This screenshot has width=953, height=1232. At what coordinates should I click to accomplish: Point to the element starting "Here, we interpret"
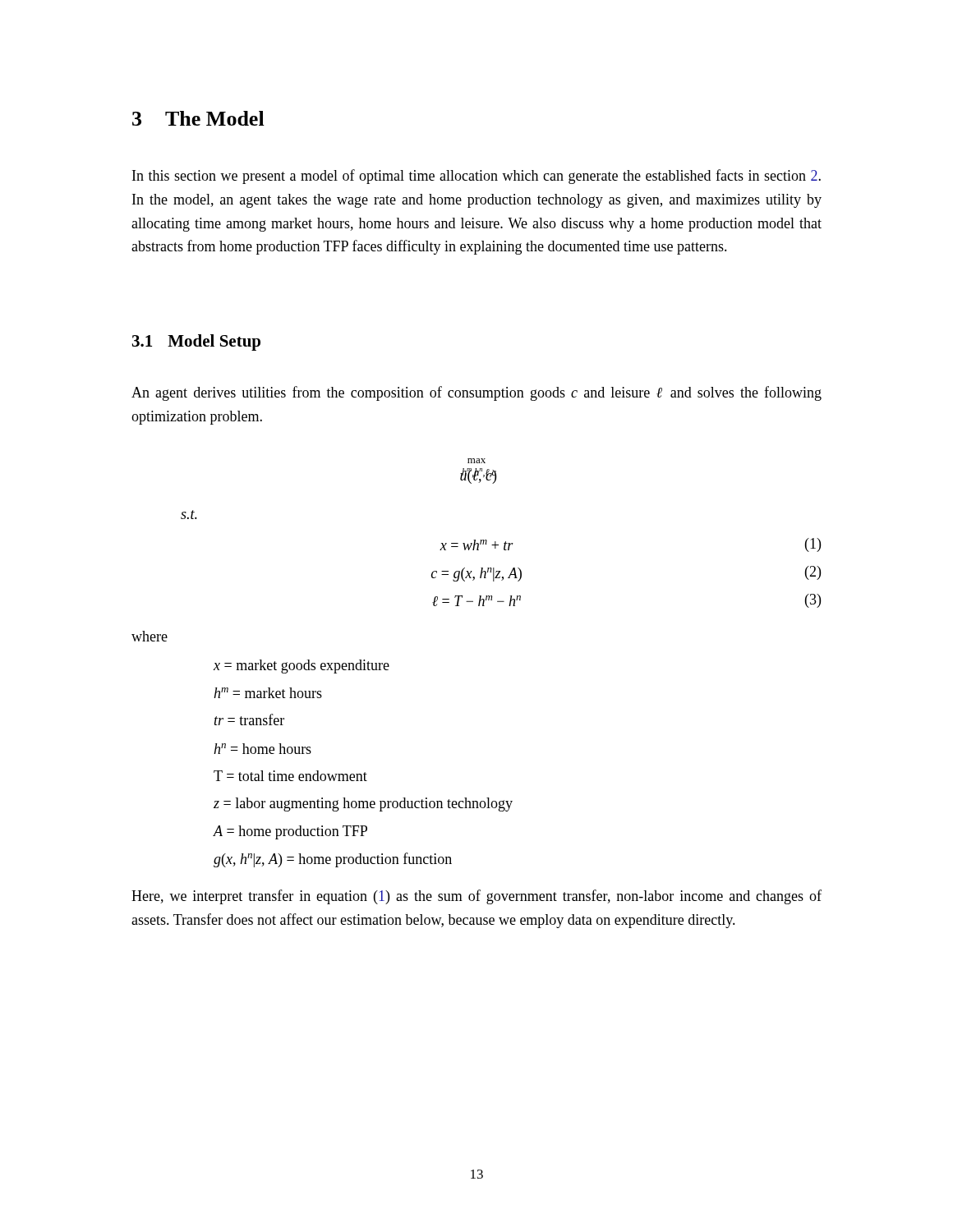tap(476, 908)
